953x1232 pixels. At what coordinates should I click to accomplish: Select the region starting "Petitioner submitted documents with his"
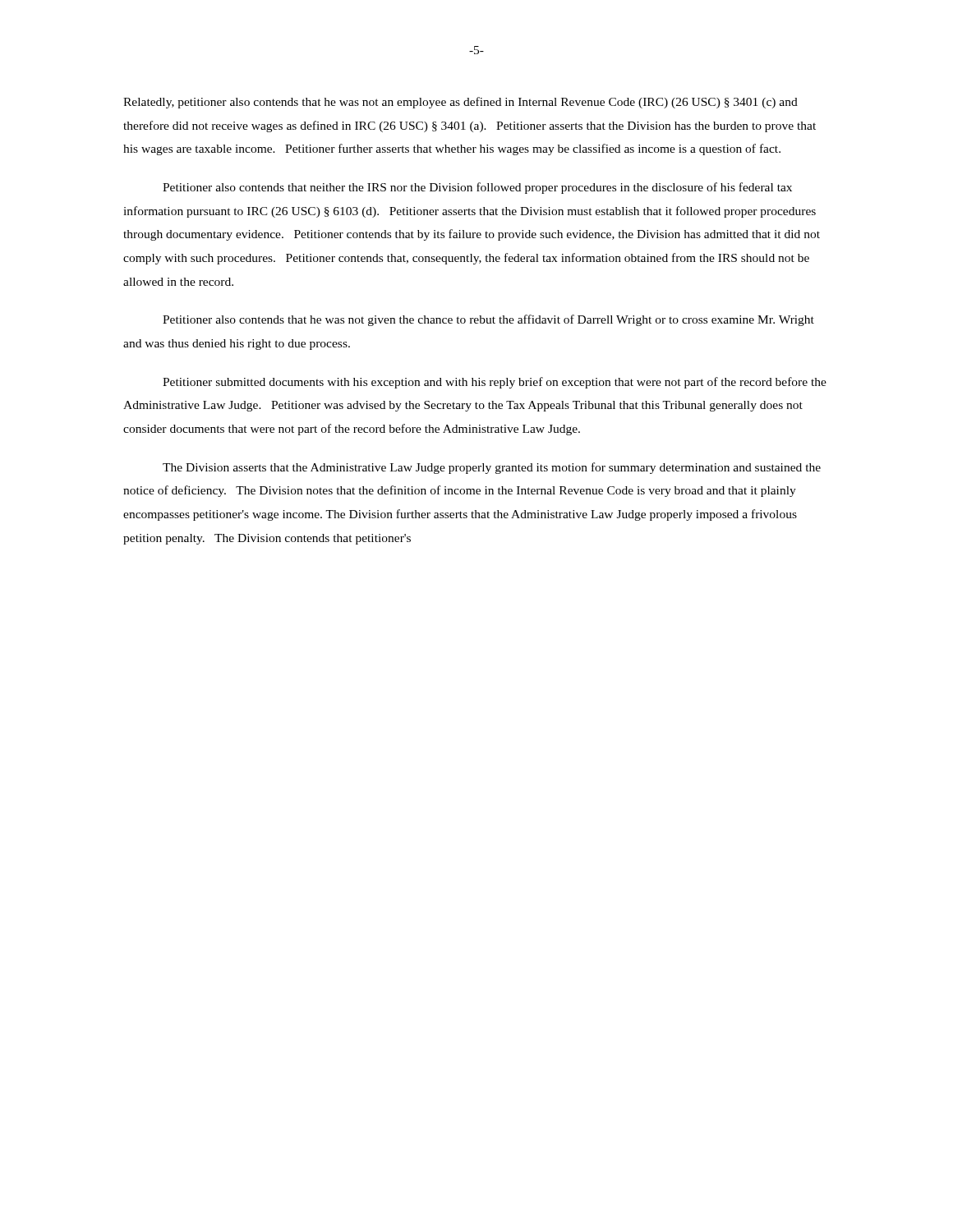475,405
